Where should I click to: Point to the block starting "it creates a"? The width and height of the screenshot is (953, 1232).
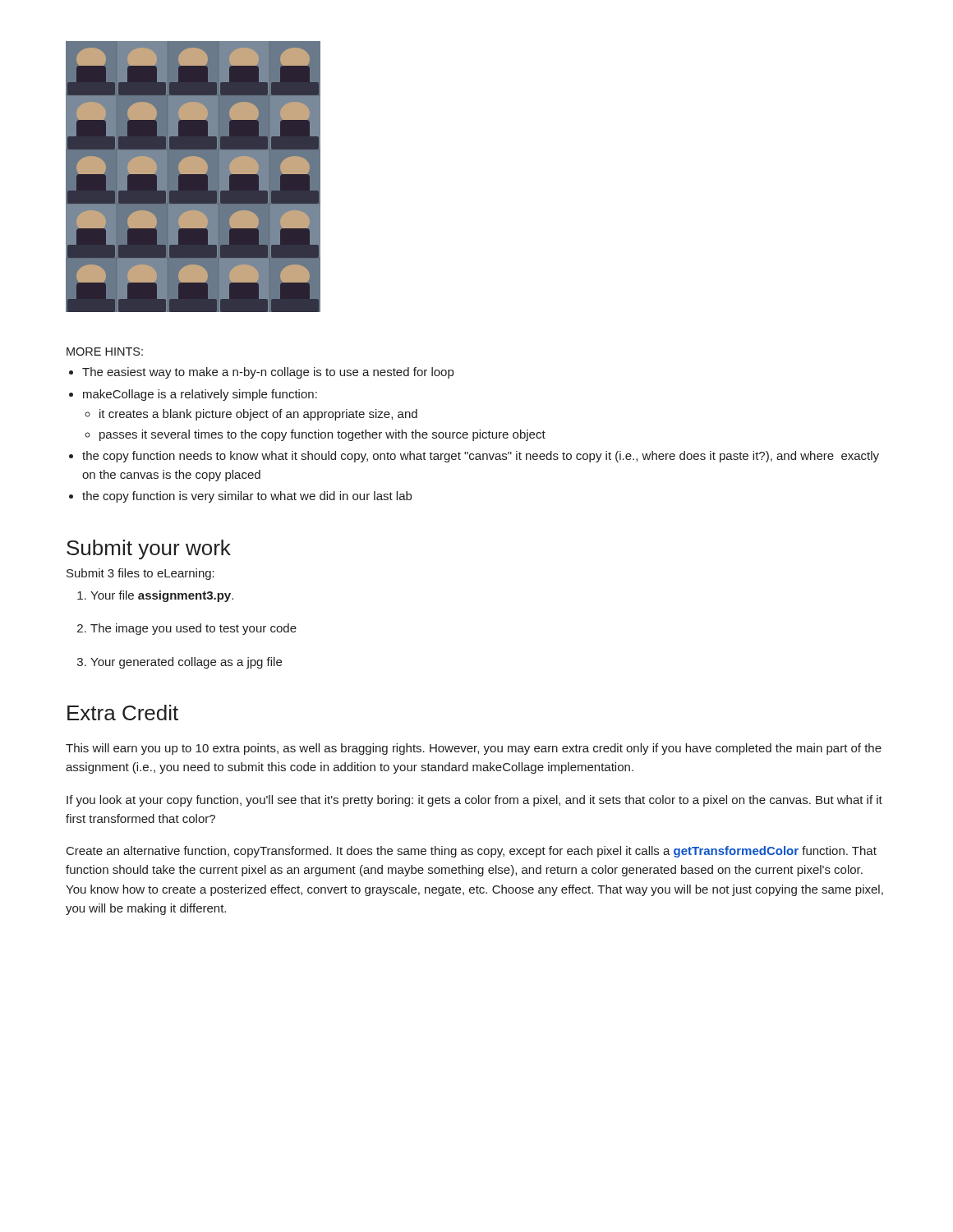258,414
